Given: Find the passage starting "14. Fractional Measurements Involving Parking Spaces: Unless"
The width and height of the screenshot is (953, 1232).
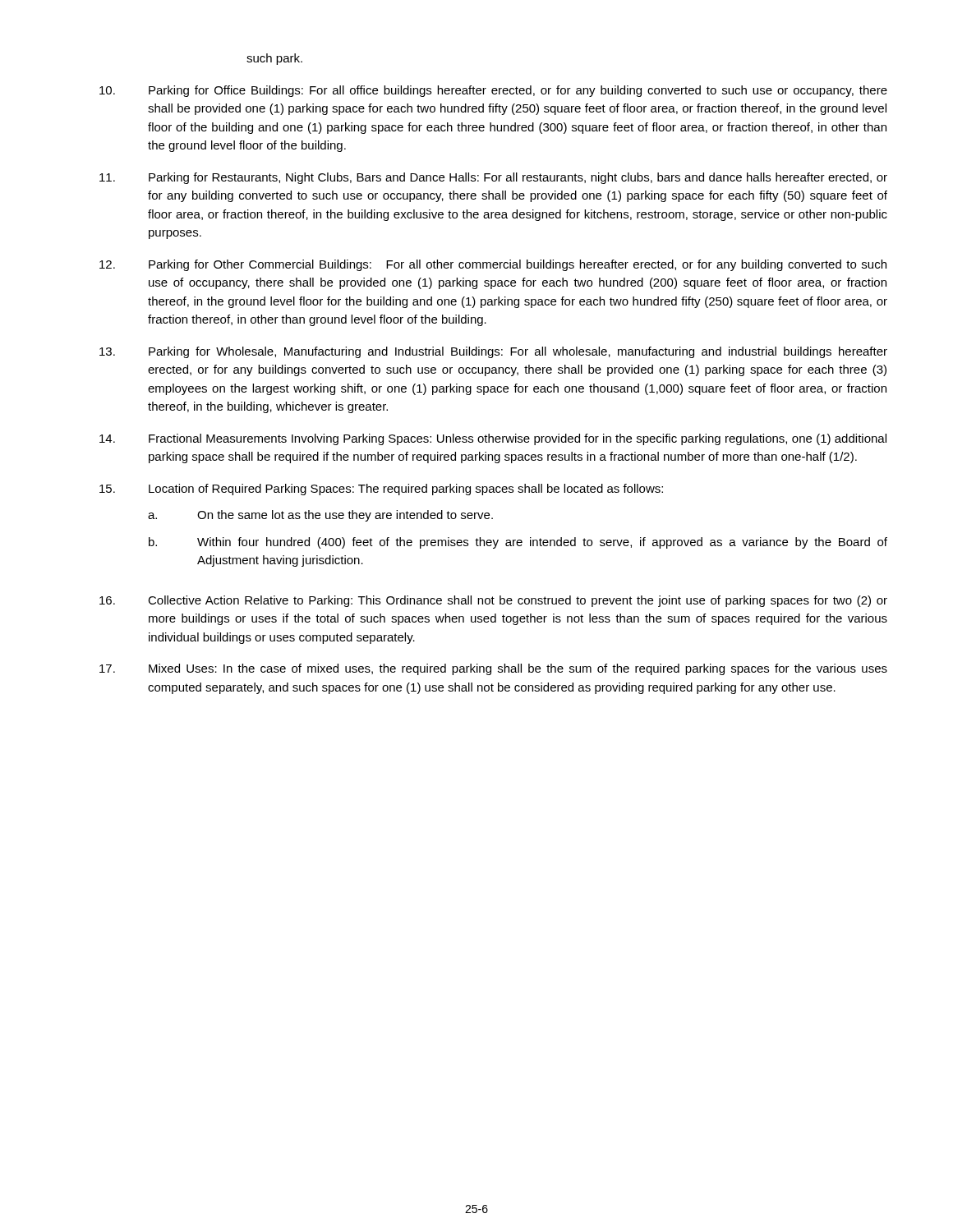Looking at the screenshot, I should 493,448.
